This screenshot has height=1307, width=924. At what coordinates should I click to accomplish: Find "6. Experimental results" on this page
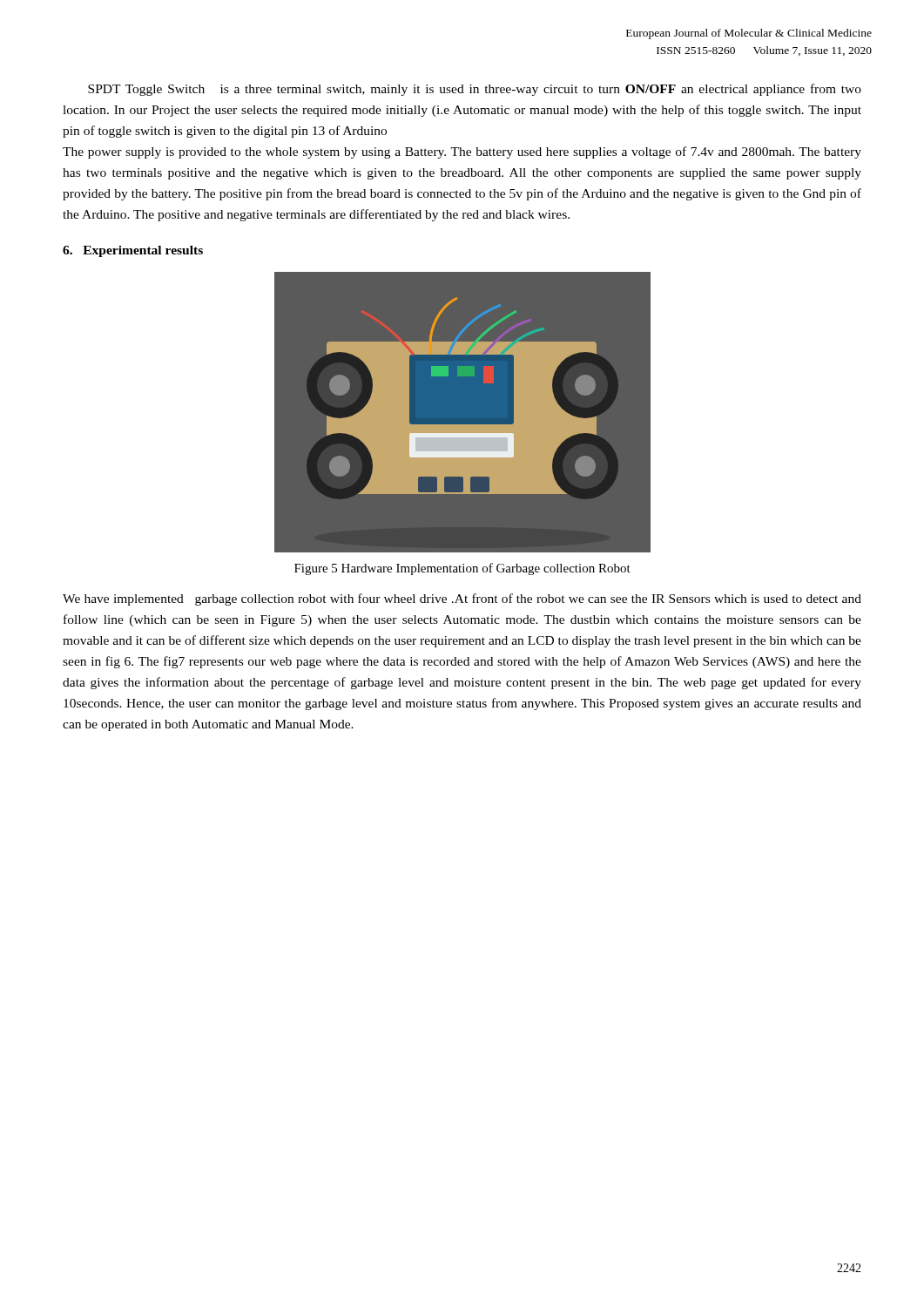(133, 250)
